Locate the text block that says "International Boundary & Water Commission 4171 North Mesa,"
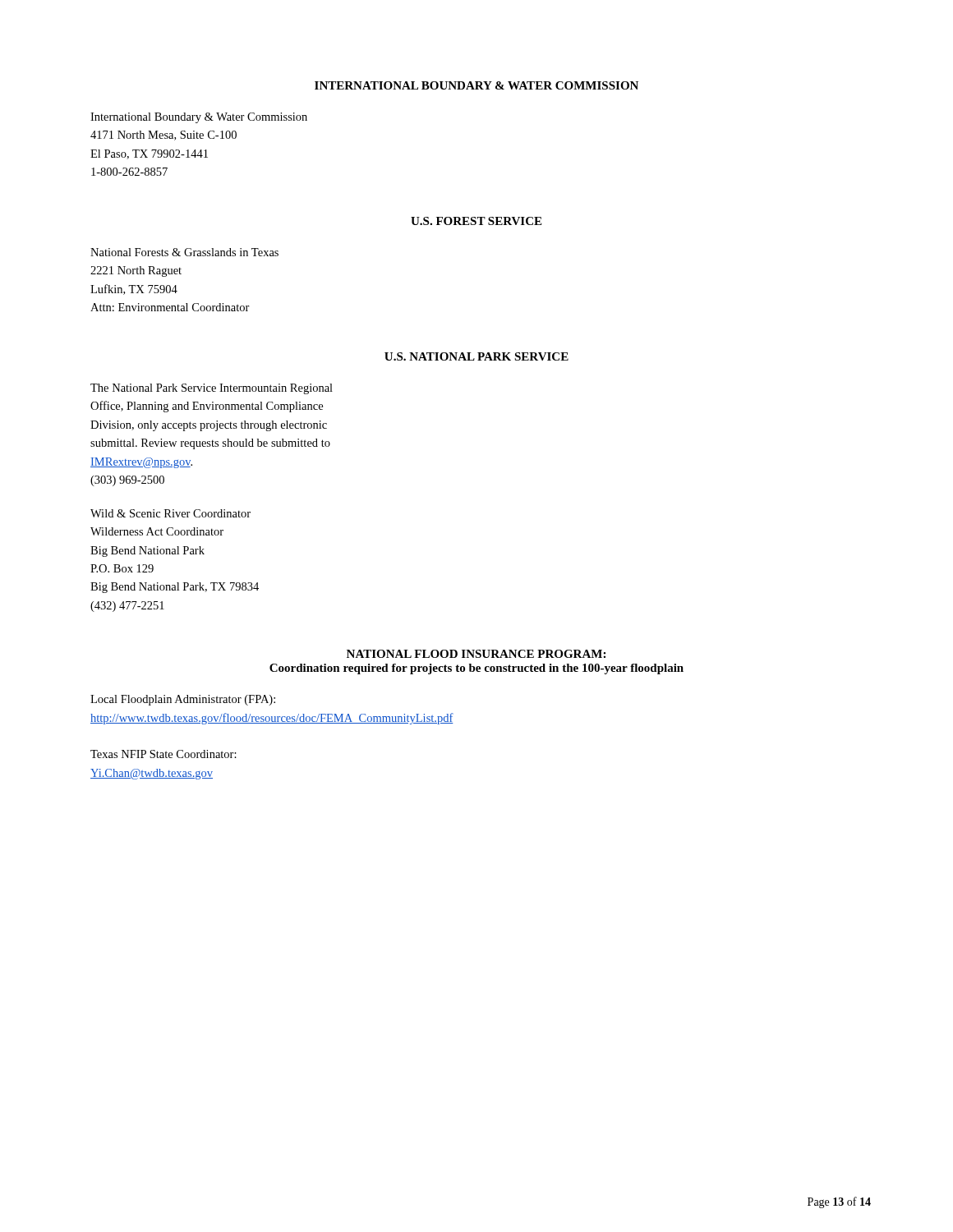The width and height of the screenshot is (953, 1232). coord(199,144)
